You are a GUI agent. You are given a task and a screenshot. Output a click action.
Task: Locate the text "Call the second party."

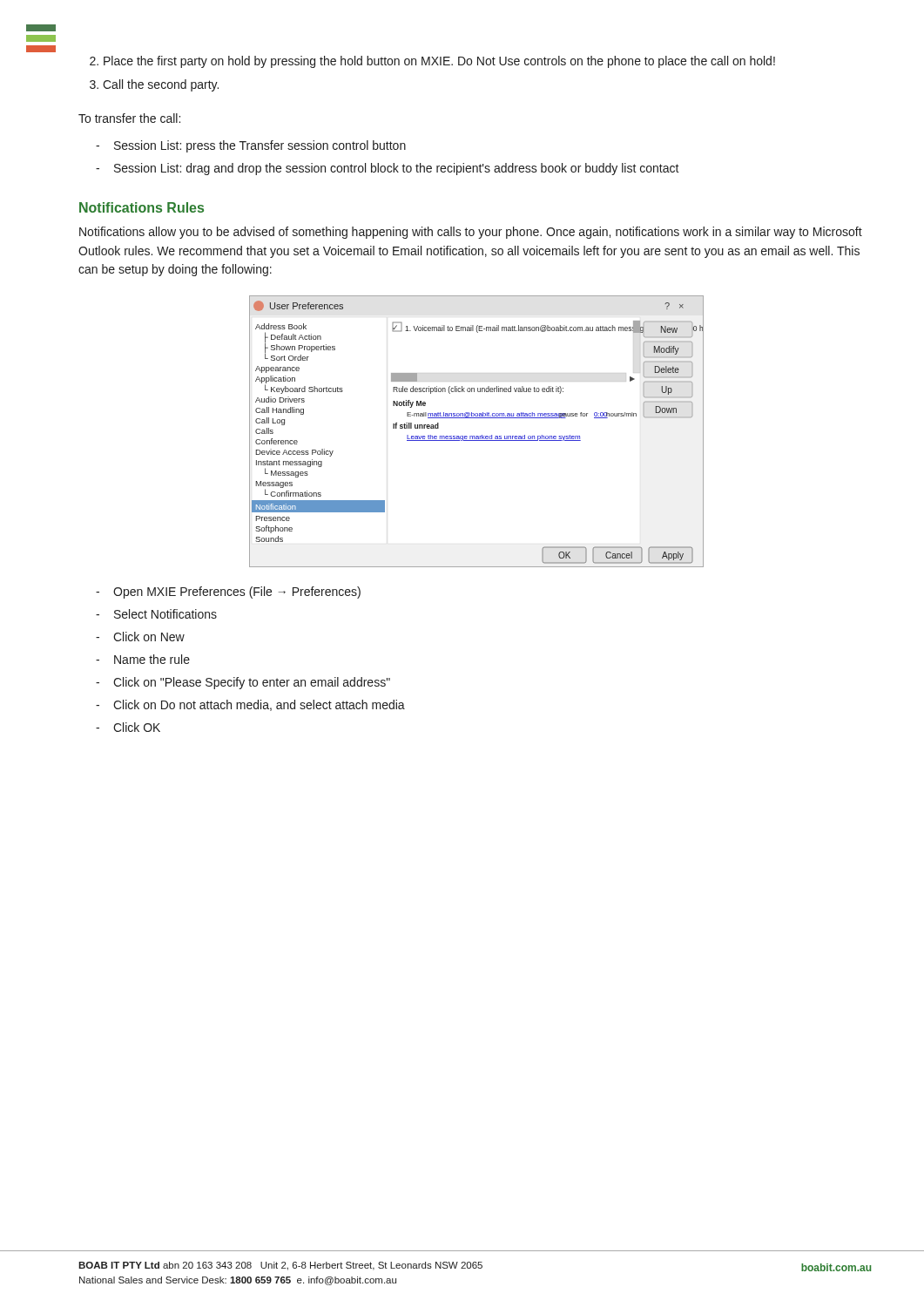(x=161, y=84)
